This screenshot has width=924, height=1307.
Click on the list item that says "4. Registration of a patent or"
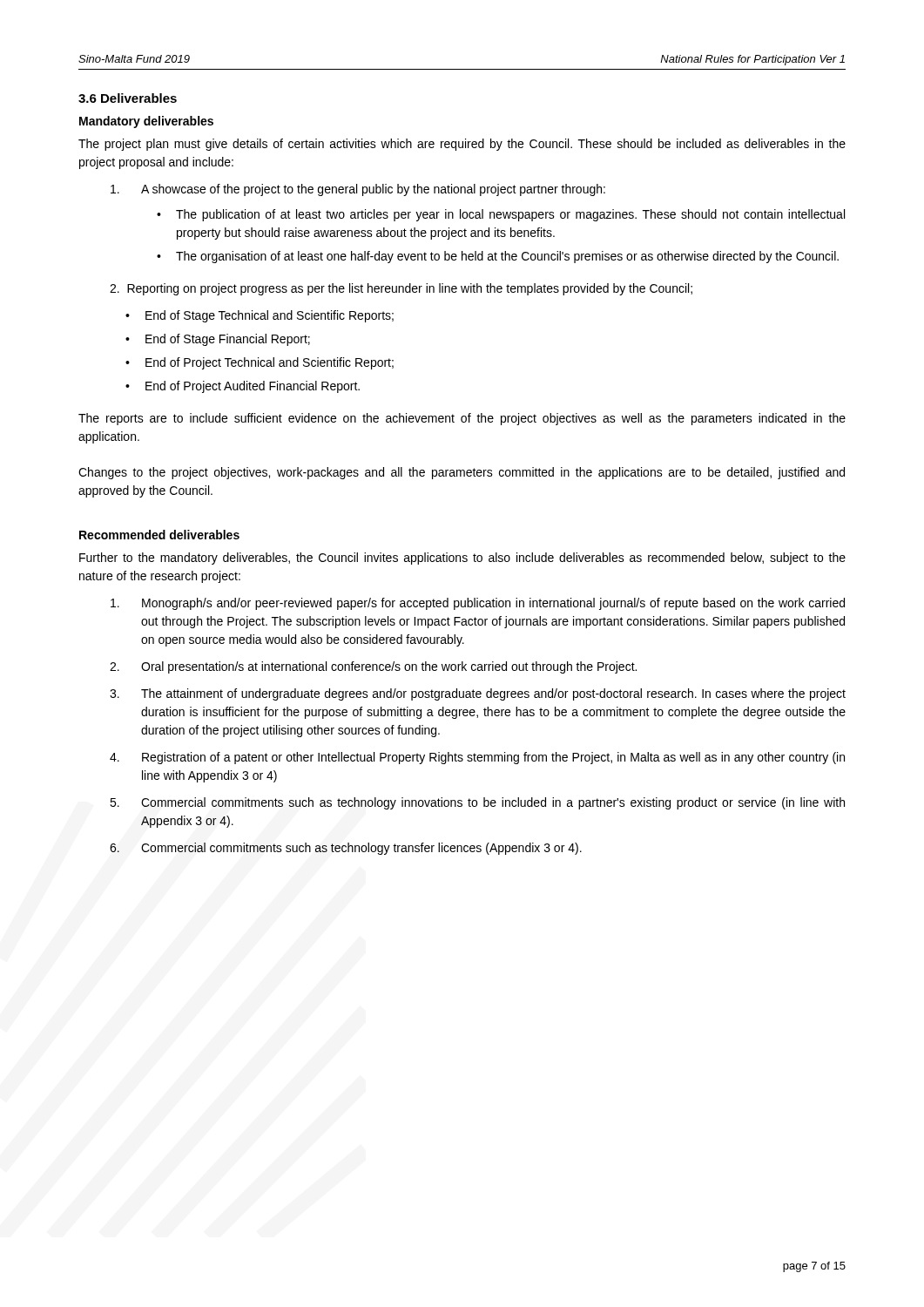coord(462,767)
